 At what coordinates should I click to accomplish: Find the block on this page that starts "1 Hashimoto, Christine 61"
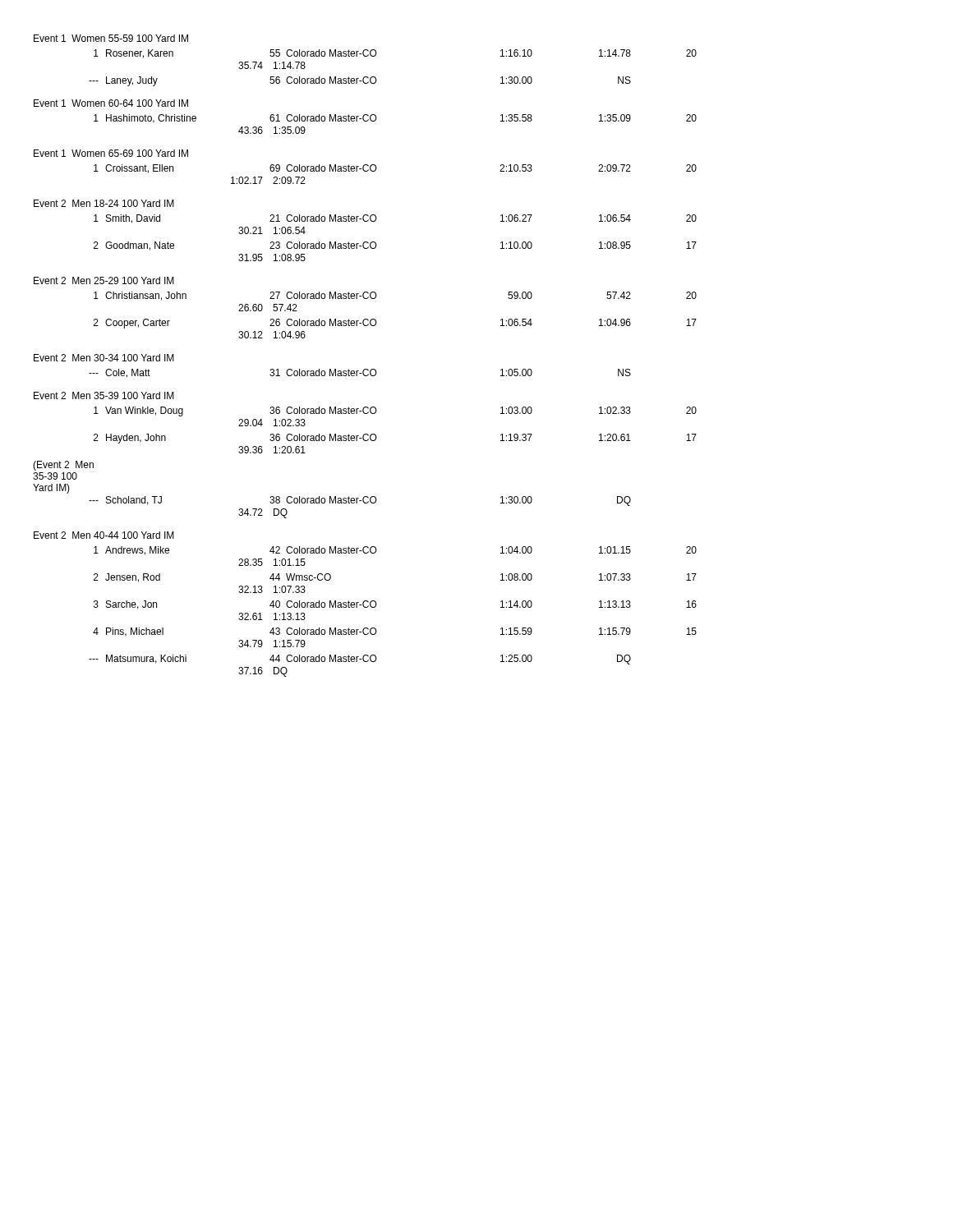[x=145, y=119]
